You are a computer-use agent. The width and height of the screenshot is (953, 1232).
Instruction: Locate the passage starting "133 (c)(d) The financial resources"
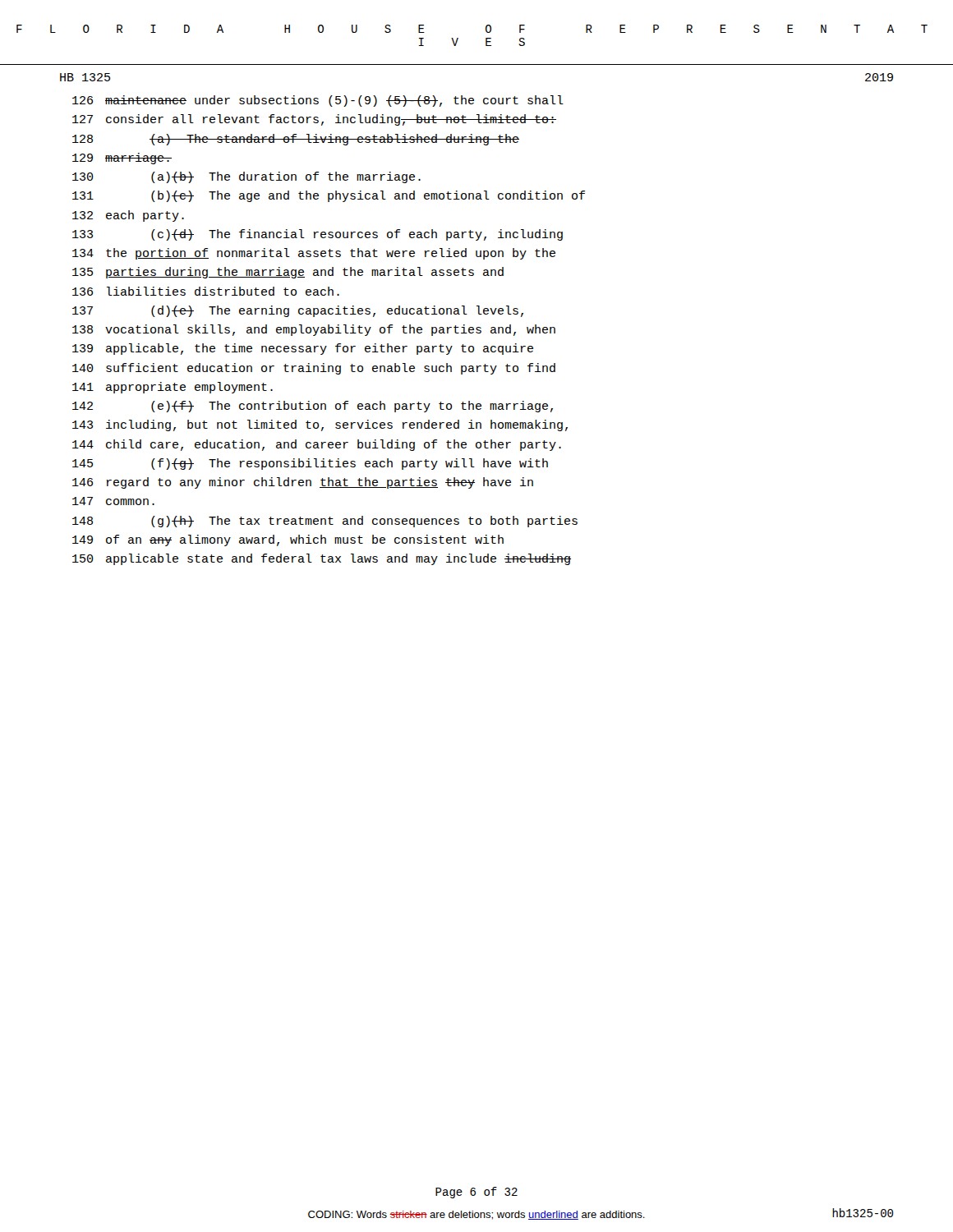(476, 235)
